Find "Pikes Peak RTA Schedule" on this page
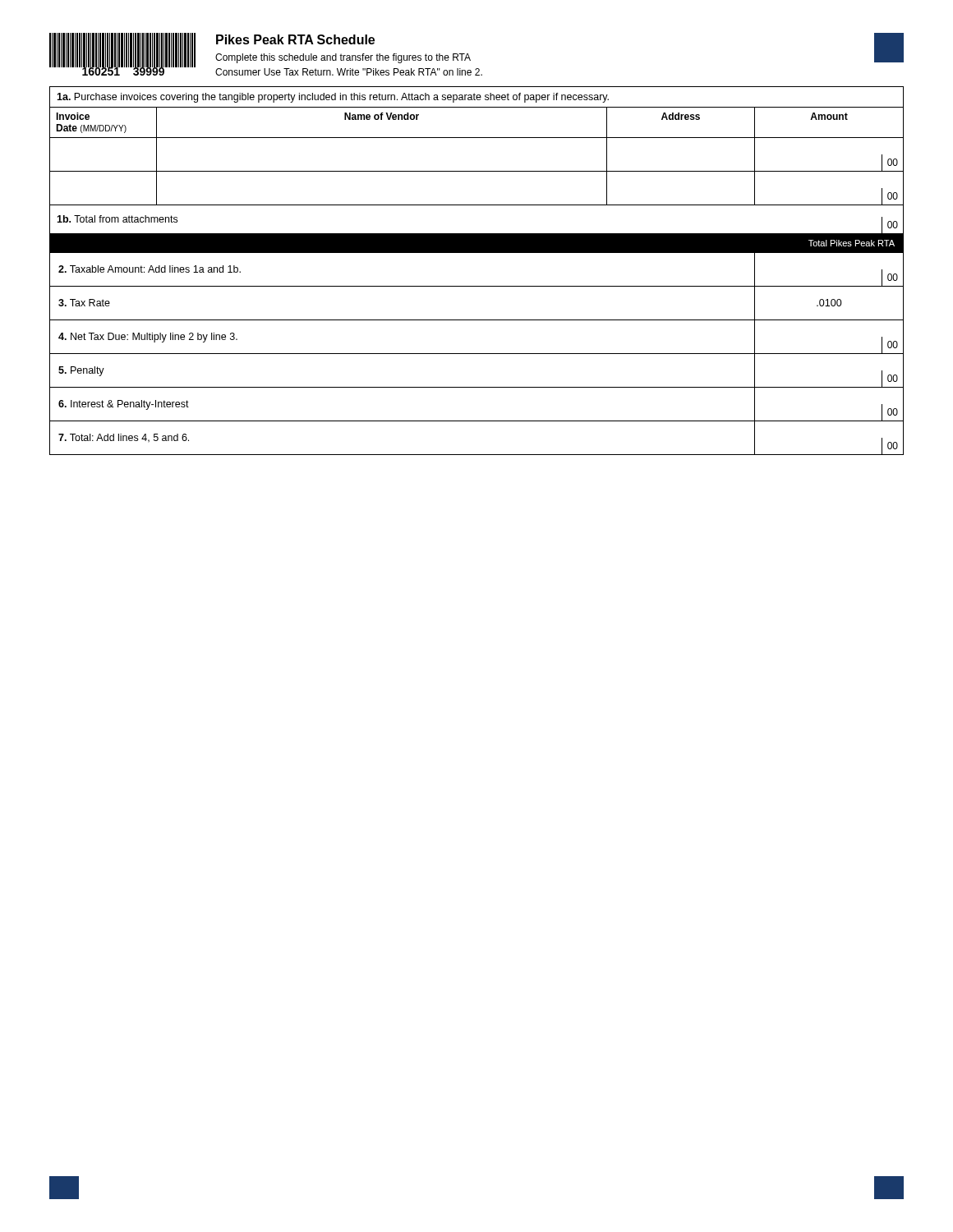The height and width of the screenshot is (1232, 953). coord(295,40)
